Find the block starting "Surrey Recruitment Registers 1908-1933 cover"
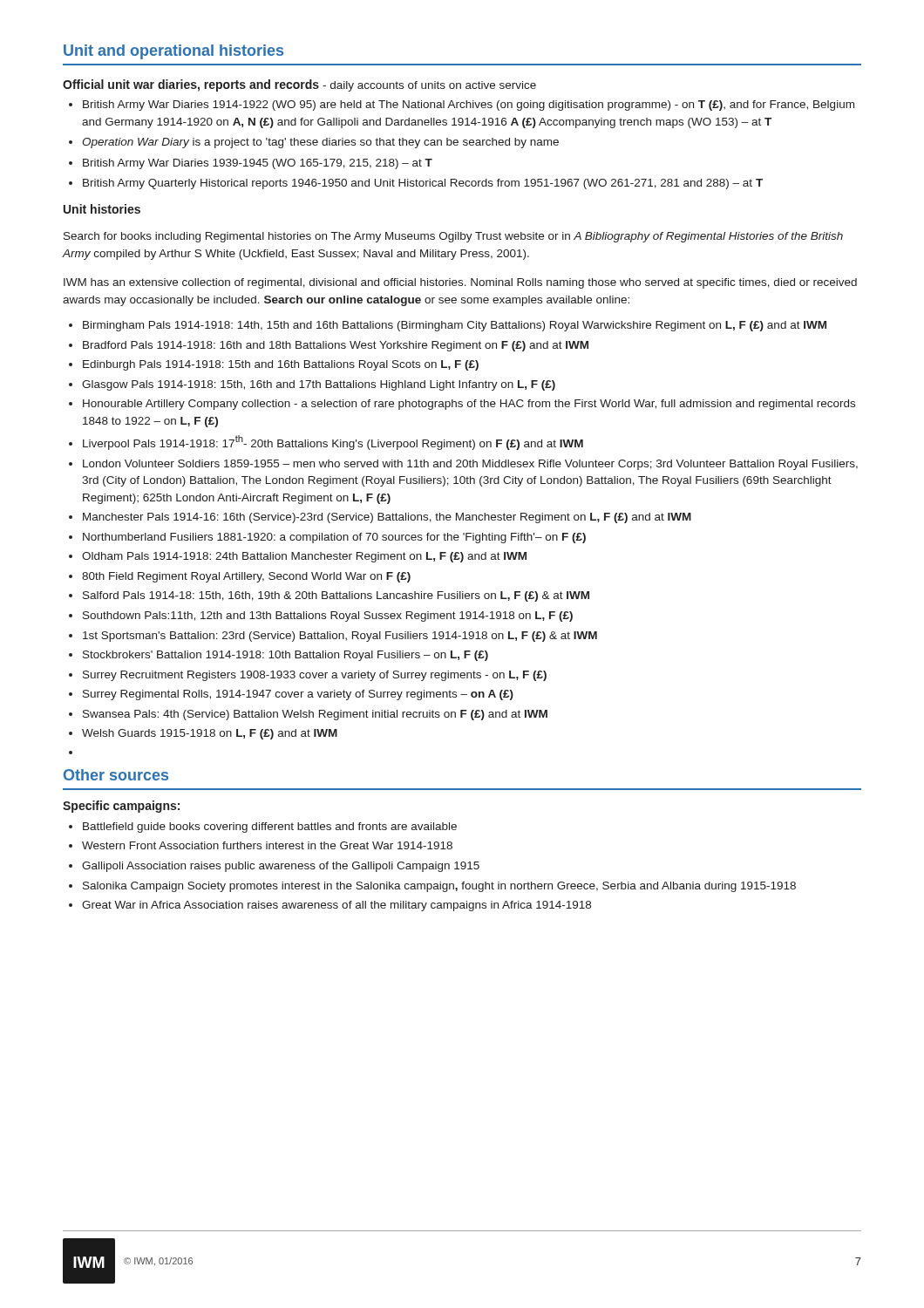 472,674
